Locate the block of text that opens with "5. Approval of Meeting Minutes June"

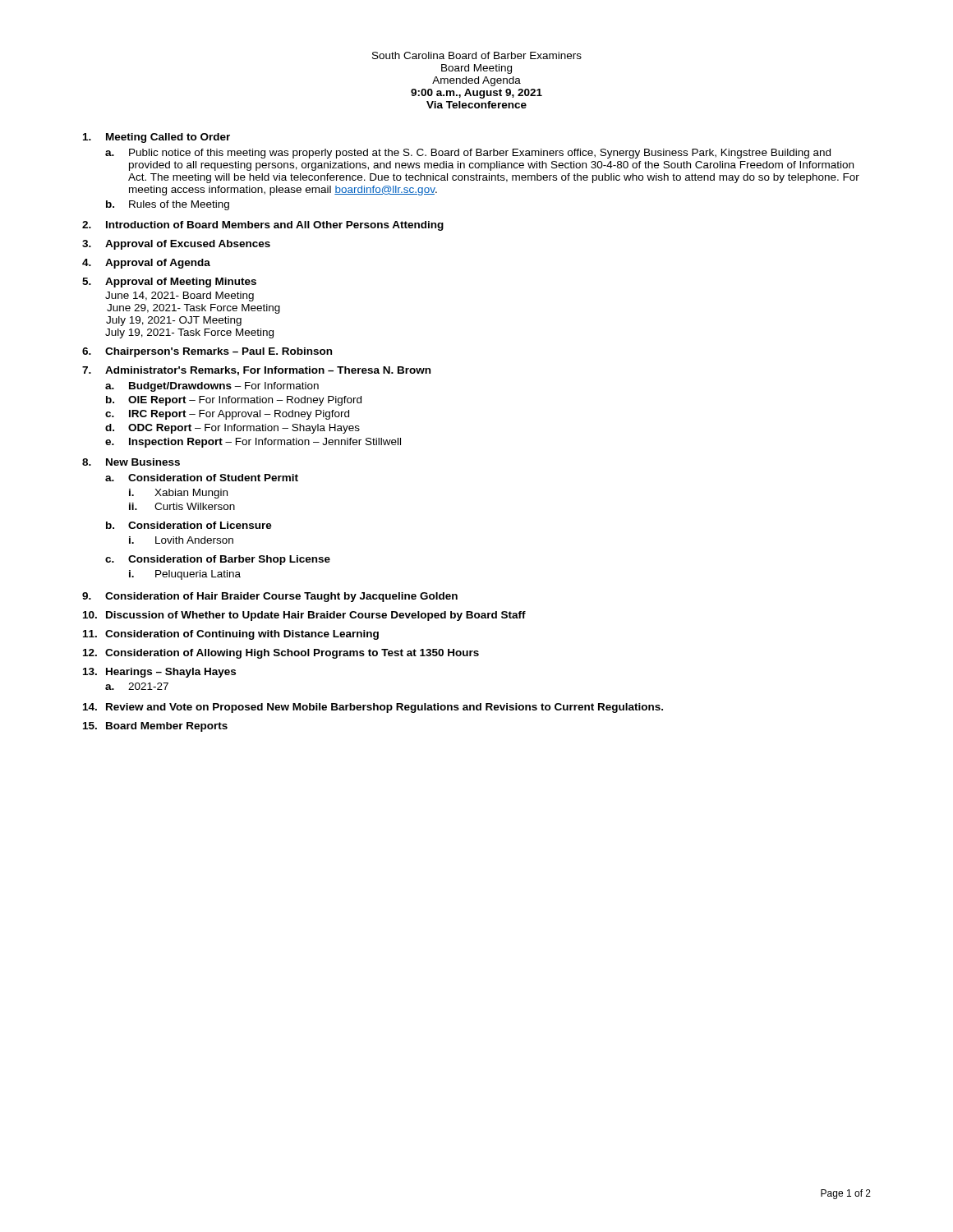coord(181,307)
